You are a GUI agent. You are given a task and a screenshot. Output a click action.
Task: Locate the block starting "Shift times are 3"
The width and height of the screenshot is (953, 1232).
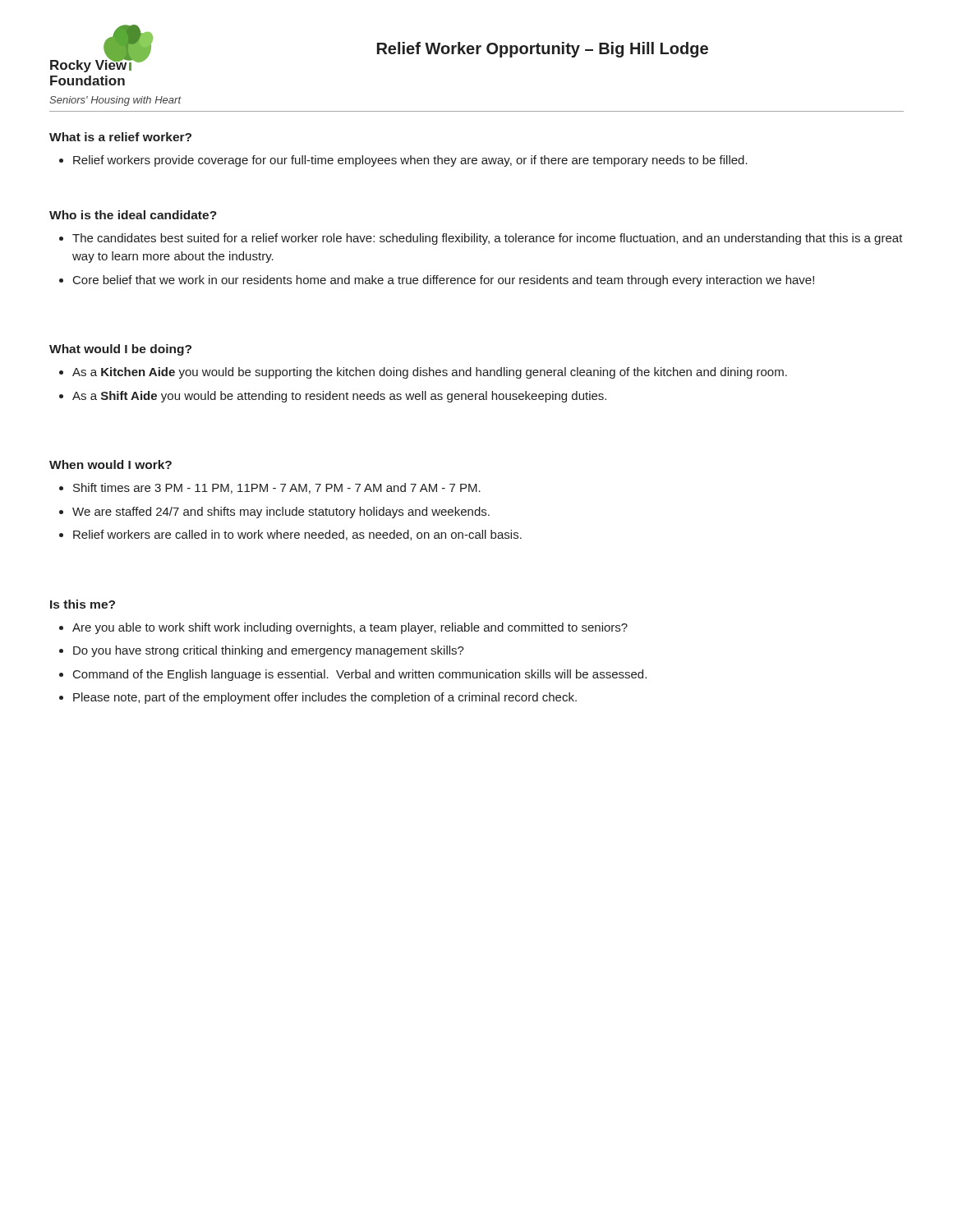click(277, 487)
